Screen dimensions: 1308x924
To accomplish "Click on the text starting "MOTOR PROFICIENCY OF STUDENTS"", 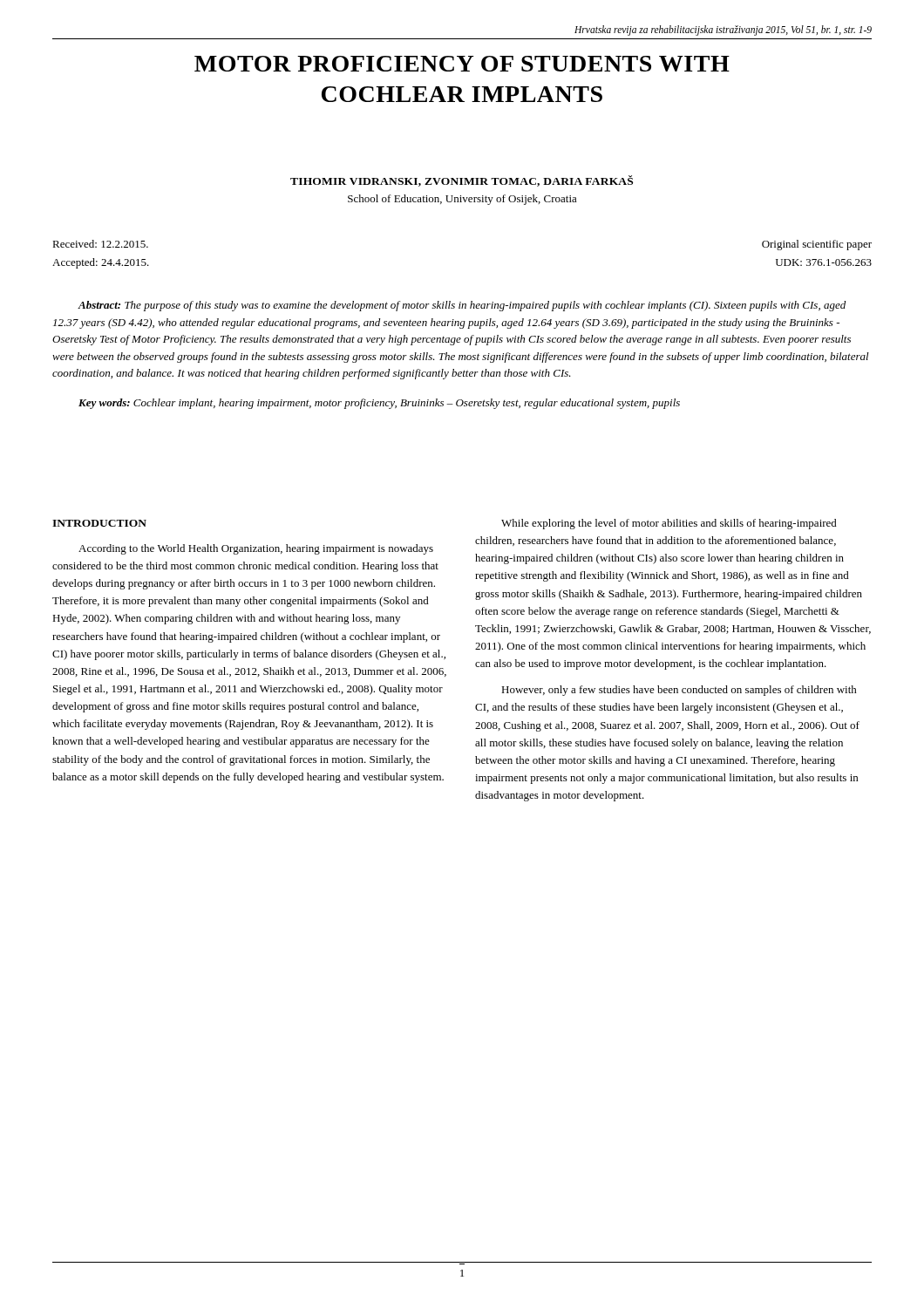I will pyautogui.click(x=462, y=78).
